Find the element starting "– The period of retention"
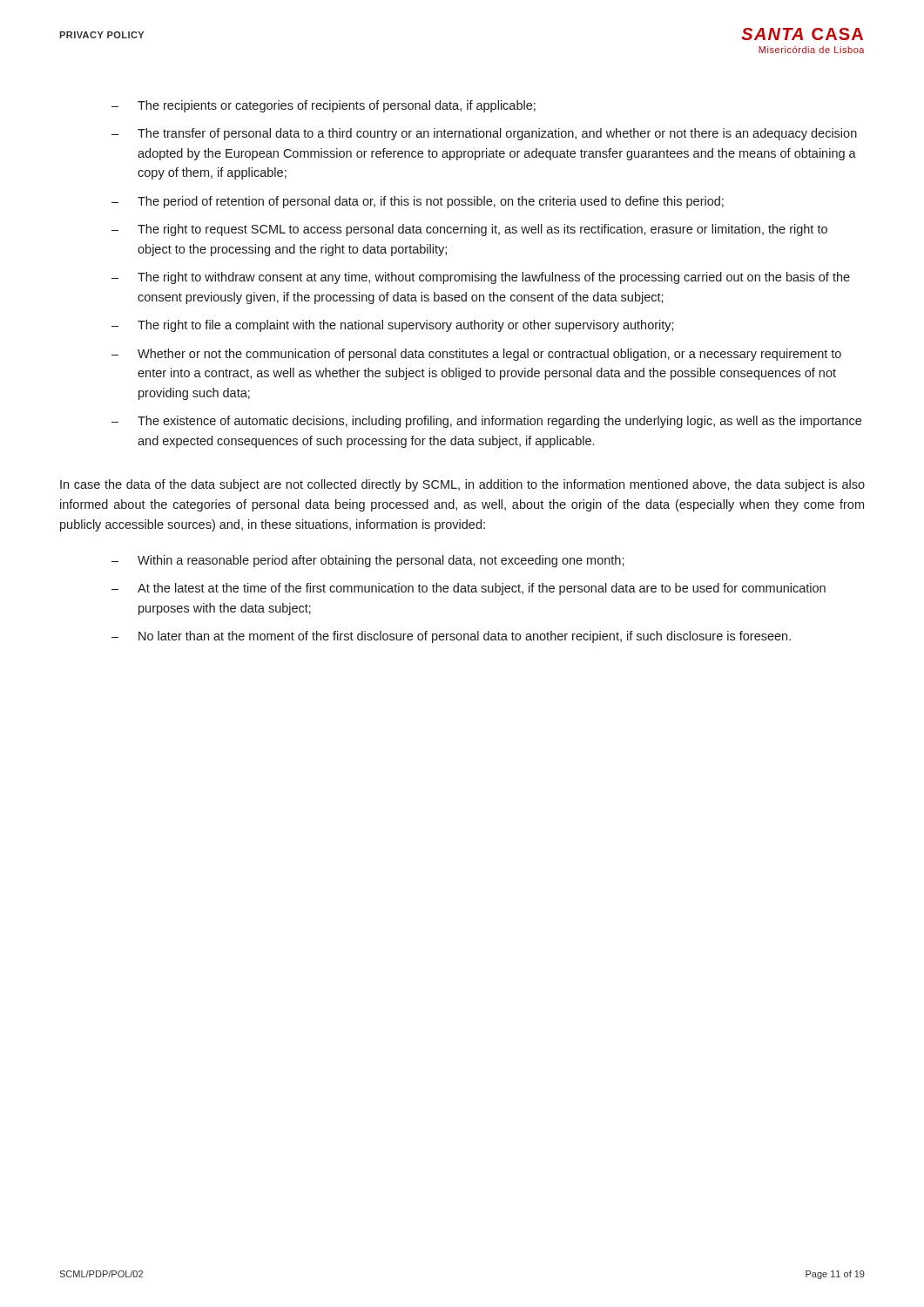Viewport: 924px width, 1307px height. tap(488, 201)
